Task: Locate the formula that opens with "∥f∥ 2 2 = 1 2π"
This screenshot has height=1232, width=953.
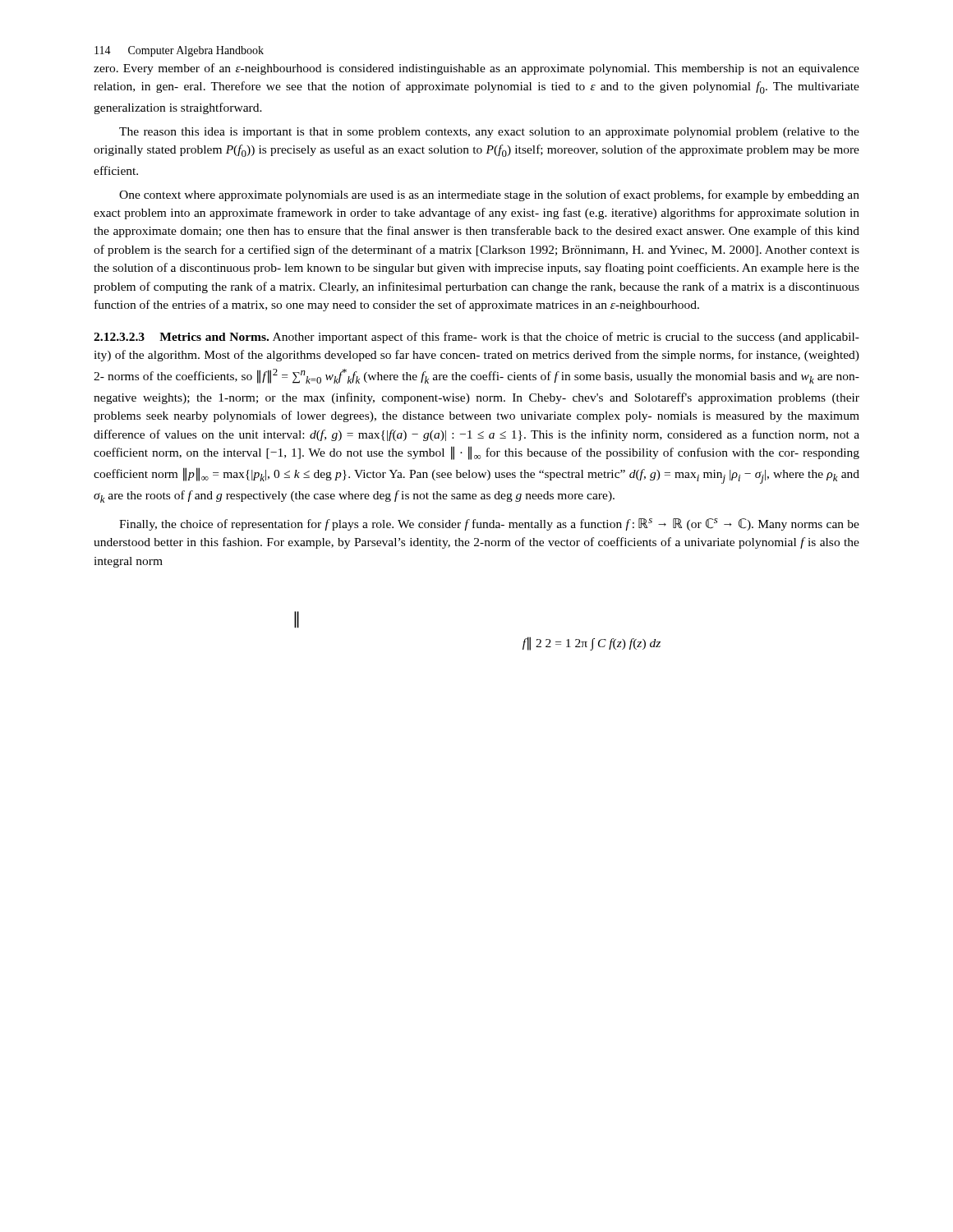Action: click(x=297, y=620)
